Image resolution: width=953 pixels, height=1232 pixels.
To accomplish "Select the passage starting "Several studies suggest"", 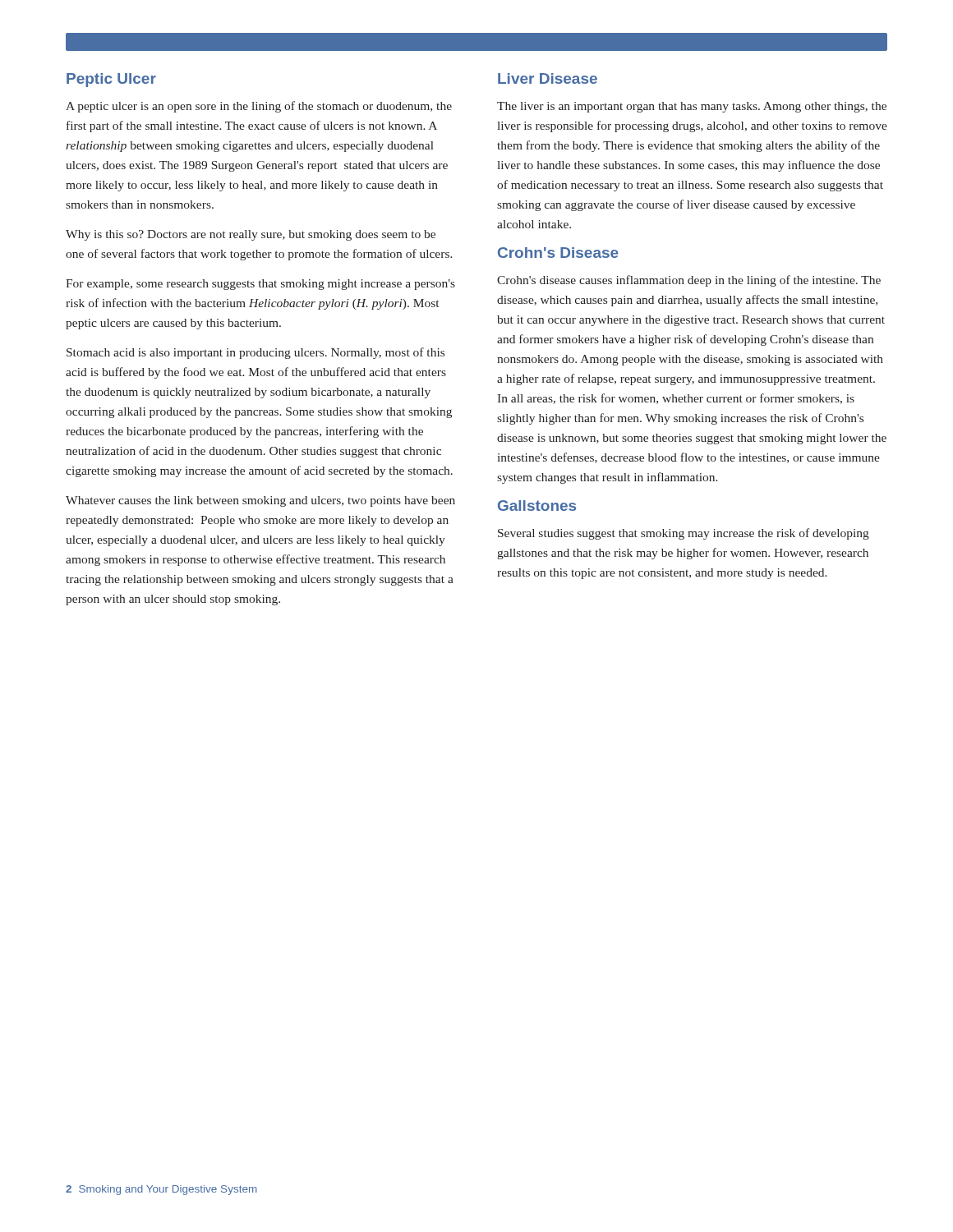I will (x=692, y=553).
